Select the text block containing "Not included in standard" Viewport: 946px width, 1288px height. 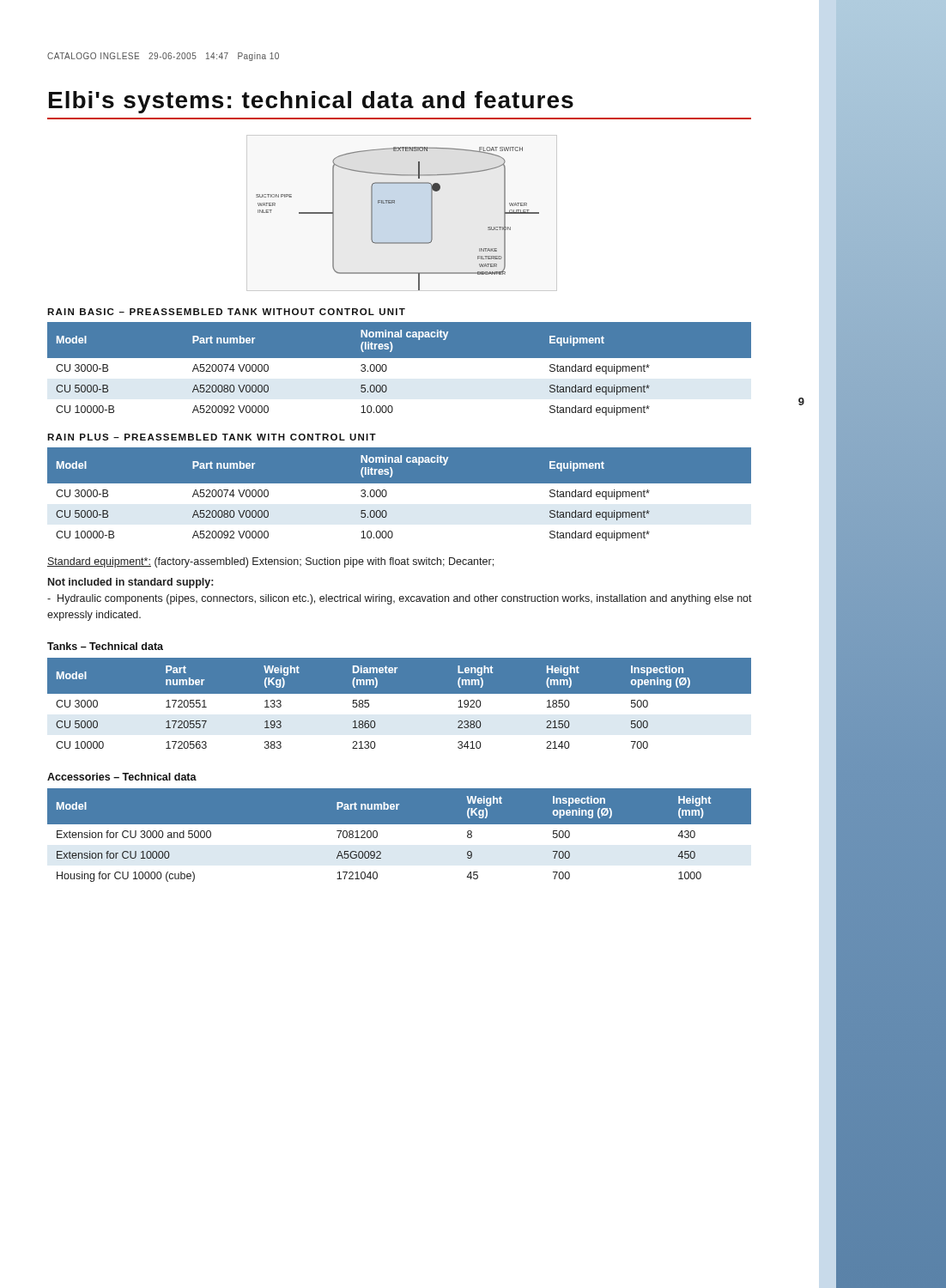[x=130, y=583]
